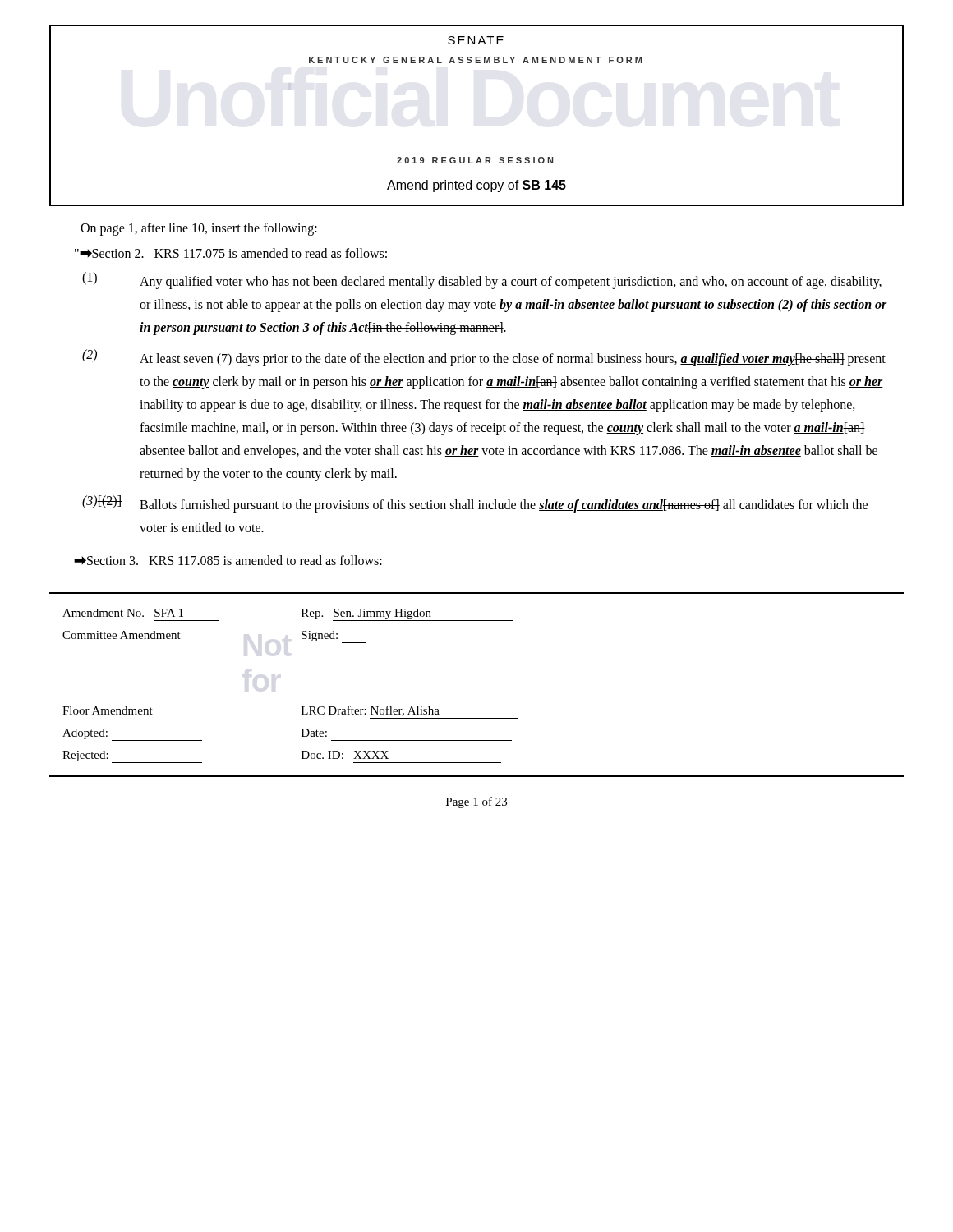Image resolution: width=953 pixels, height=1232 pixels.
Task: Click the table
Action: pos(476,685)
